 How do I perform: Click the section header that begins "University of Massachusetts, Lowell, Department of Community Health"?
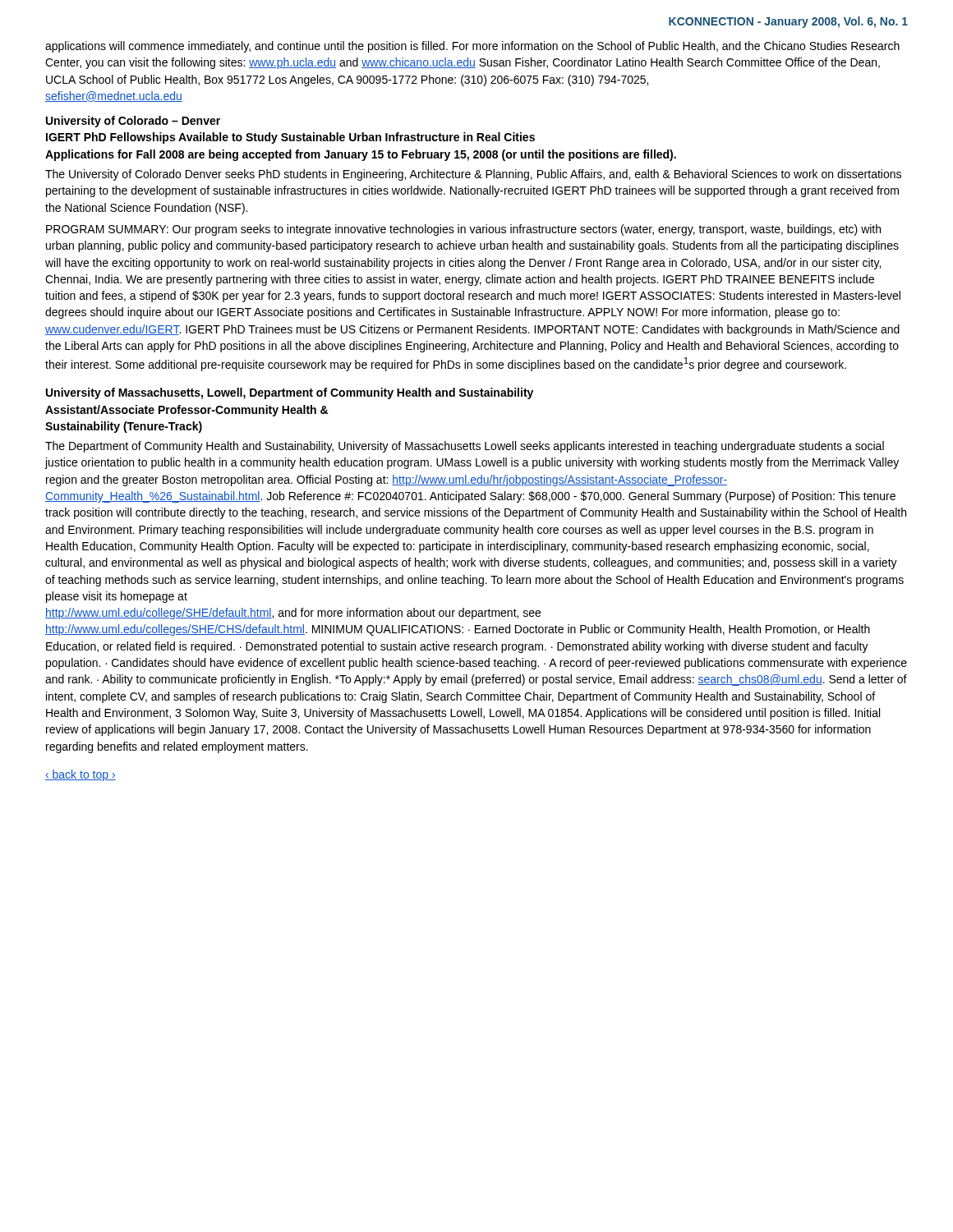point(289,410)
